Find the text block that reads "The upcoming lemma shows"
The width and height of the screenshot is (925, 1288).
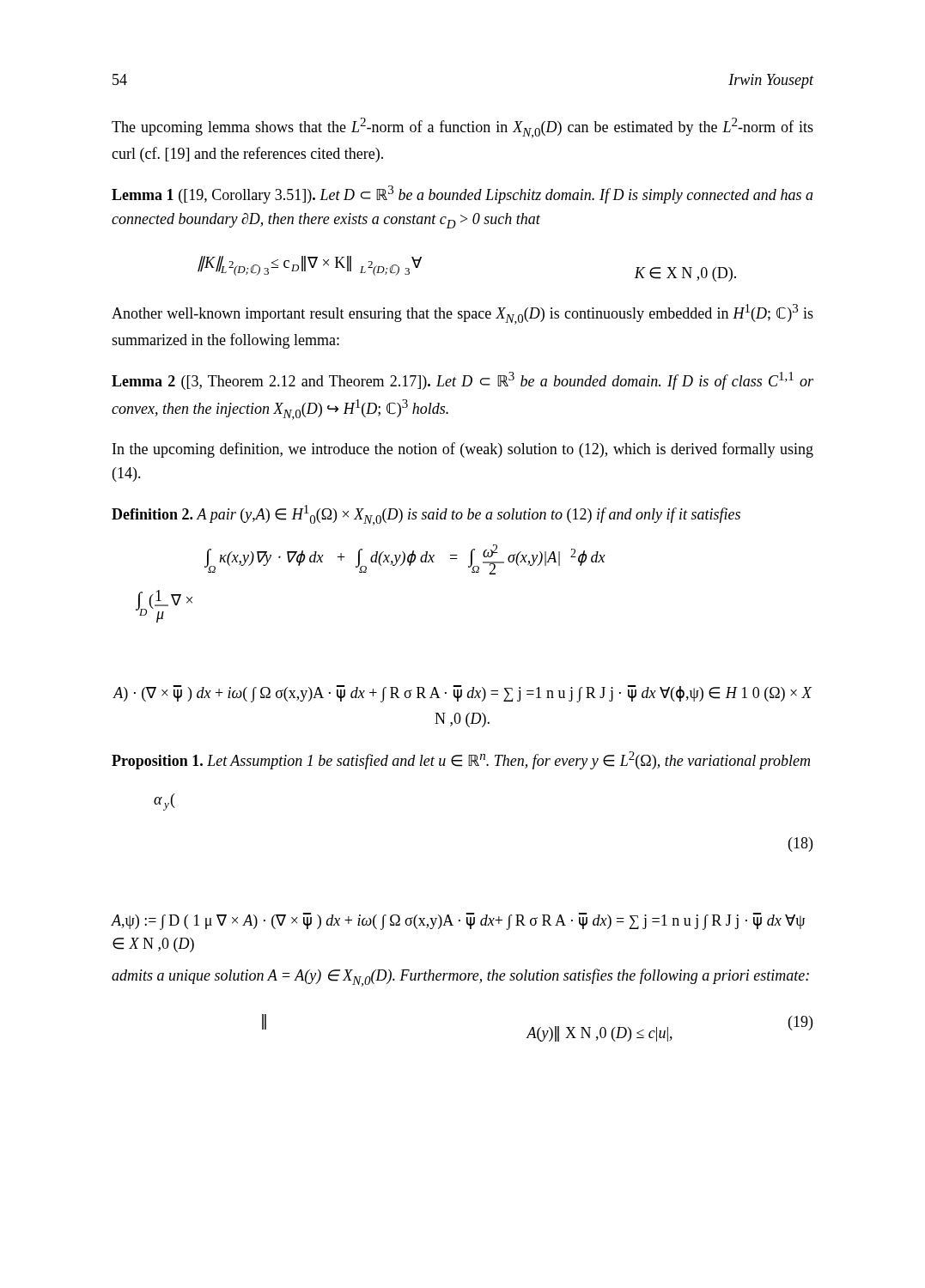pyautogui.click(x=462, y=139)
